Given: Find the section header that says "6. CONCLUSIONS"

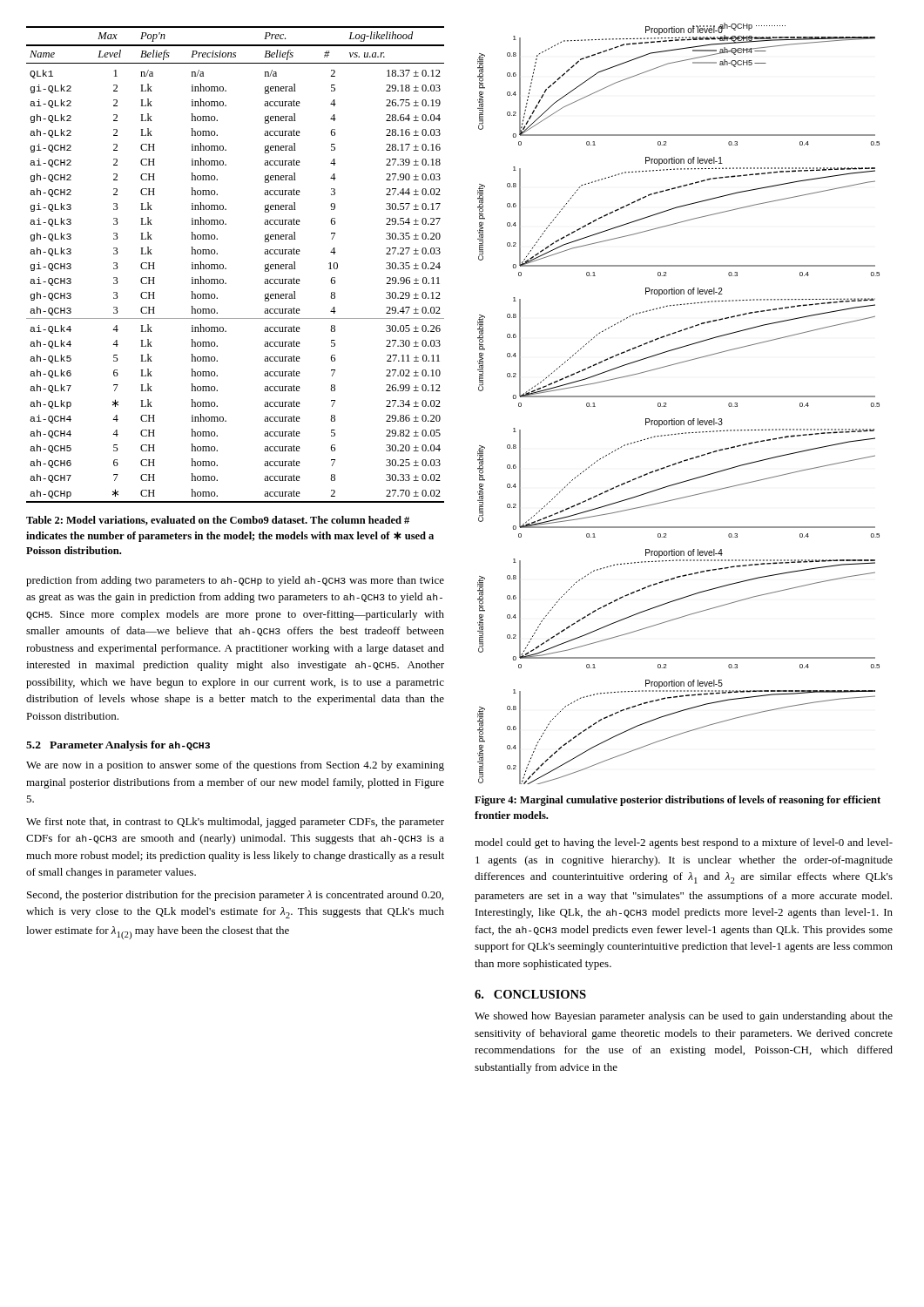Looking at the screenshot, I should point(530,994).
